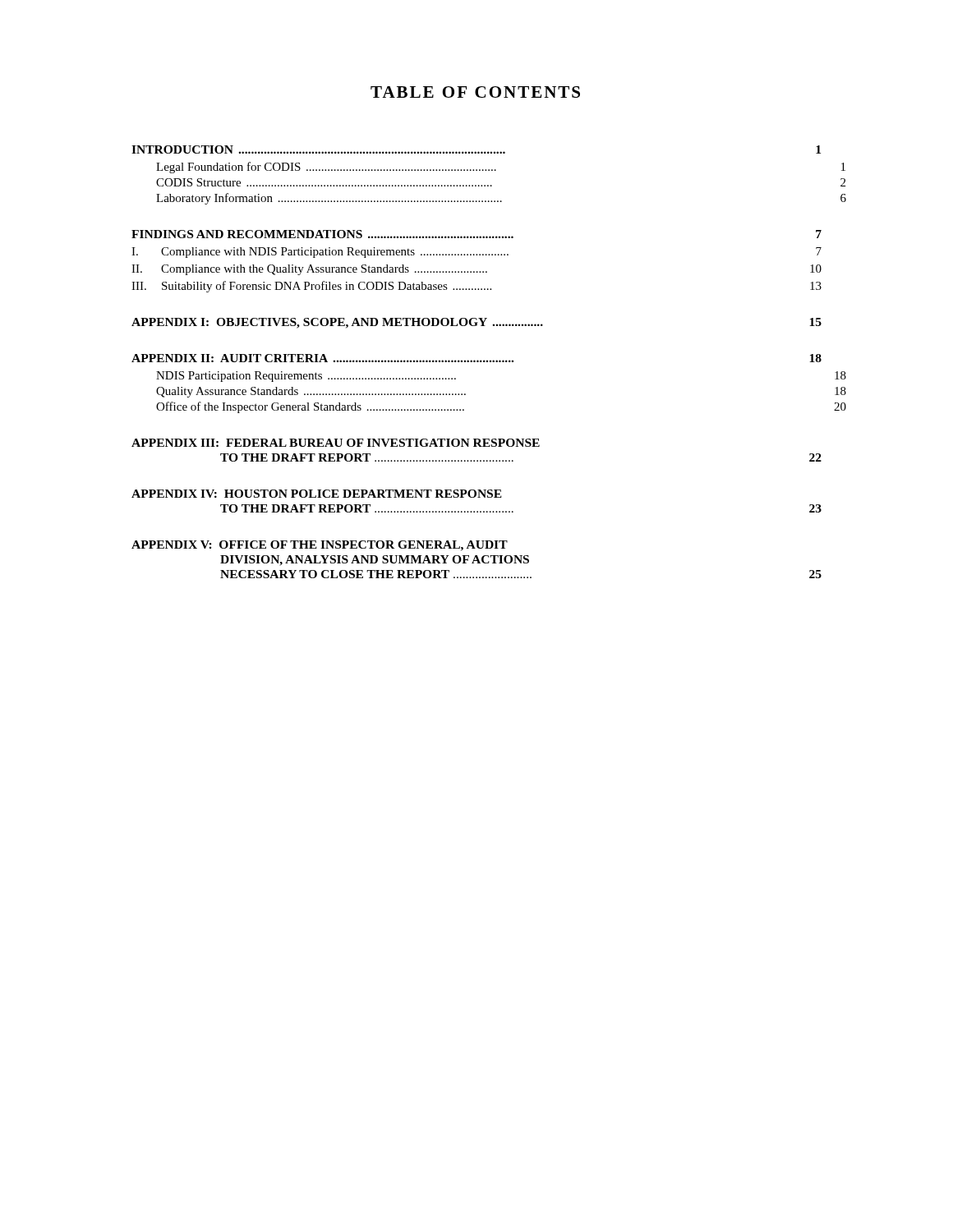The height and width of the screenshot is (1232, 953).
Task: Point to the region starting "I. Compliance with NDIS Participation"
Action: (476, 252)
